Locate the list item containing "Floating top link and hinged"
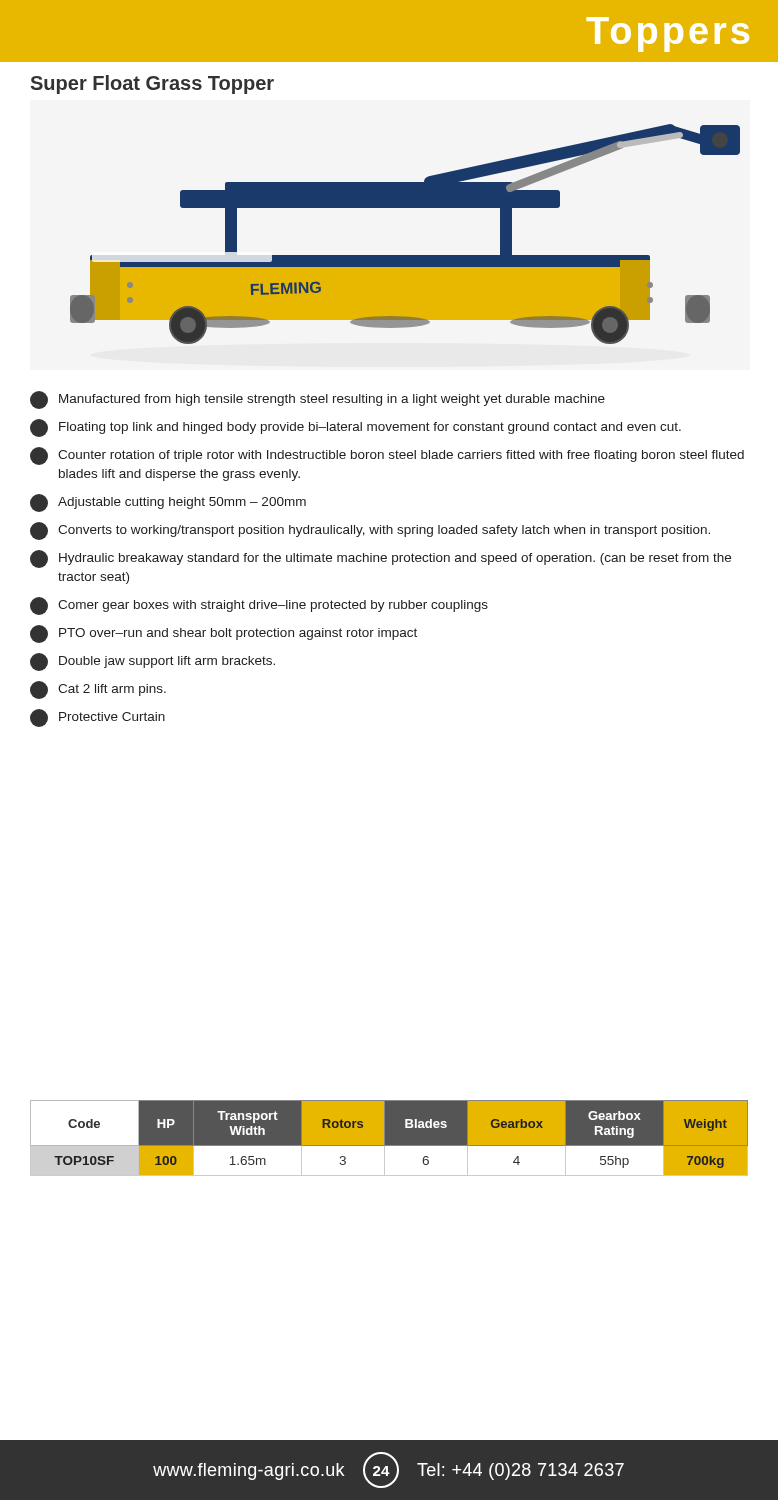The height and width of the screenshot is (1500, 778). (x=356, y=428)
